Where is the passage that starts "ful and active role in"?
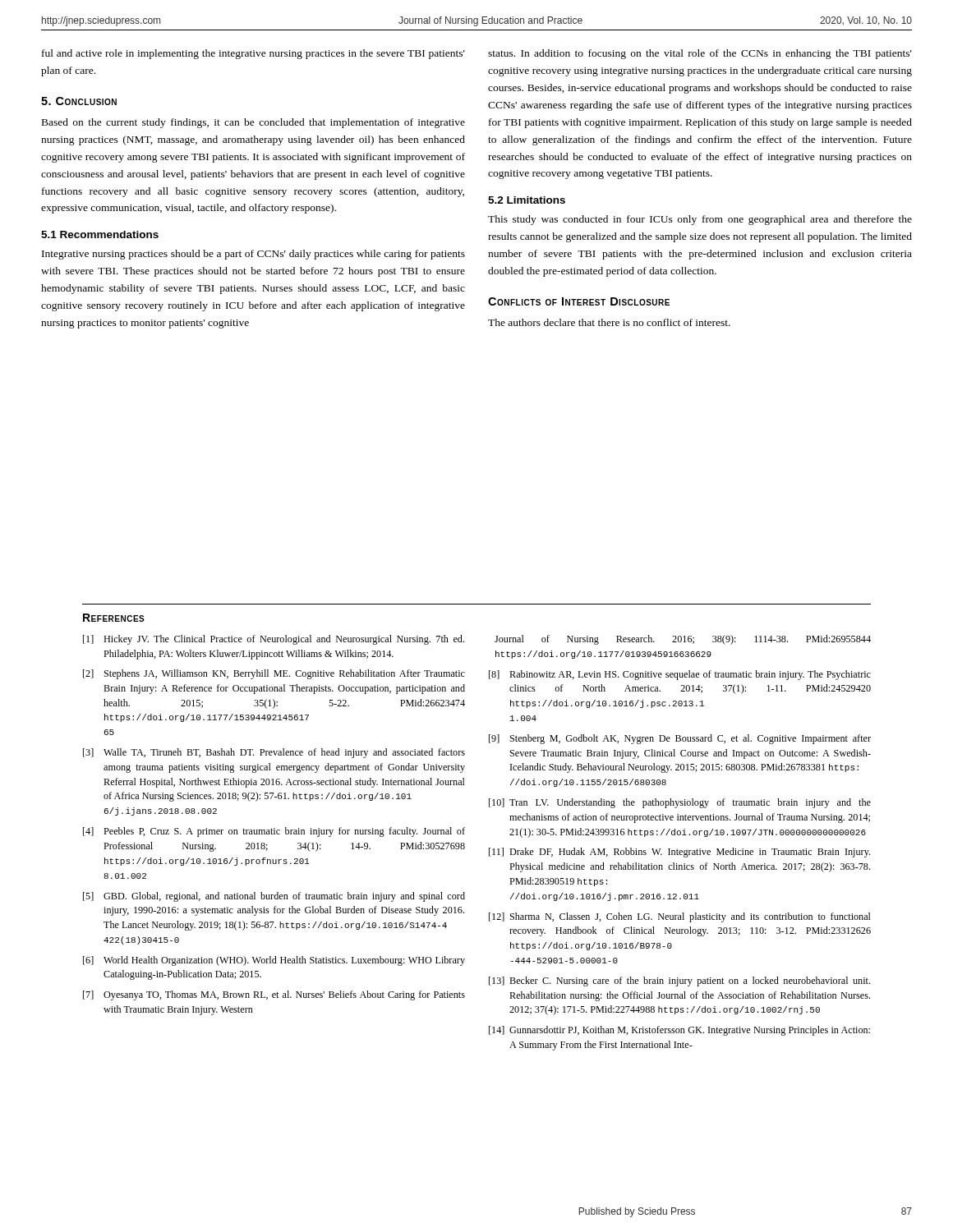Viewport: 953px width, 1232px height. pos(253,62)
